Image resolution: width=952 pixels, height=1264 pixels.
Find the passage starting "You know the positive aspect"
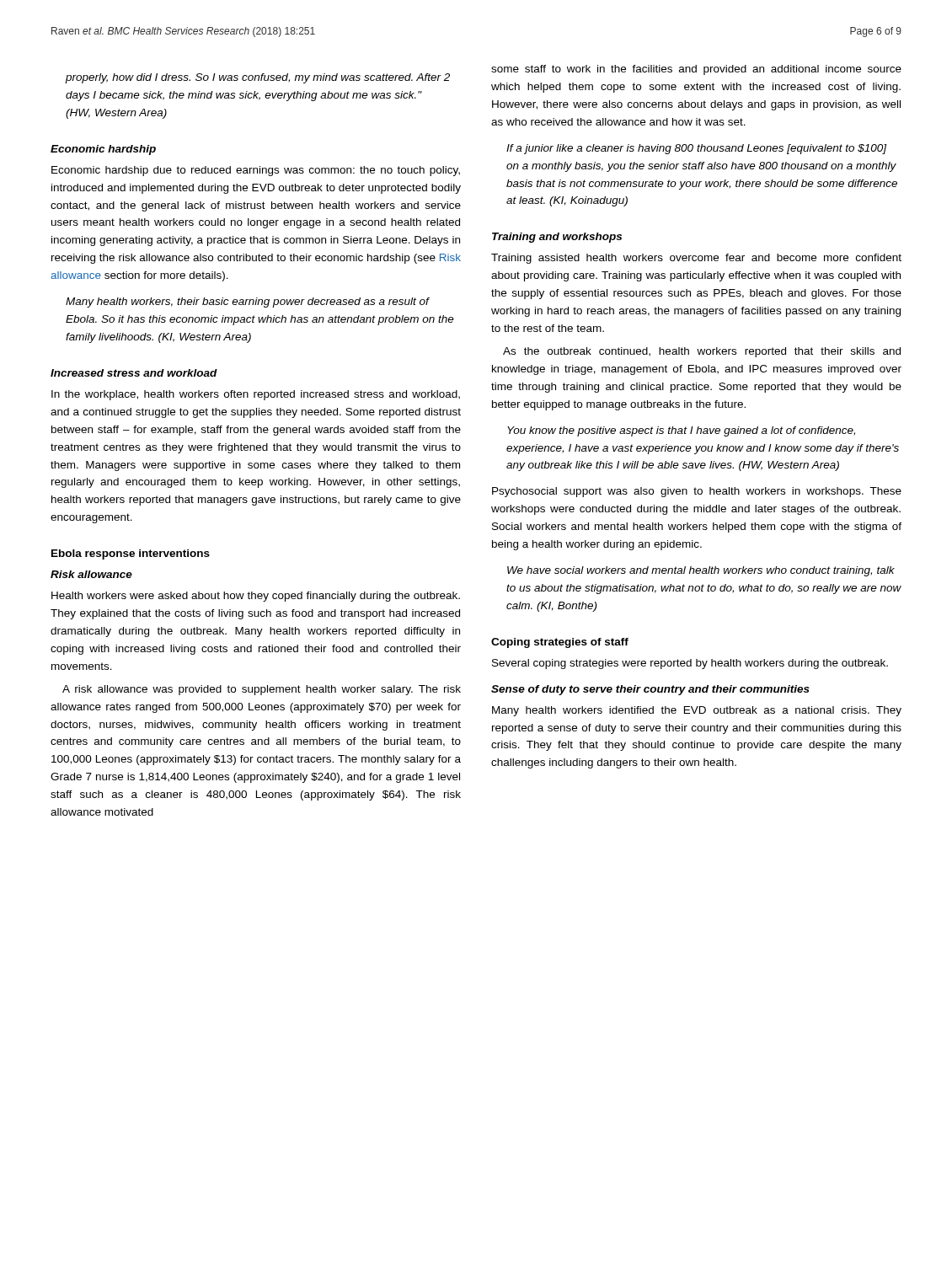tap(704, 448)
